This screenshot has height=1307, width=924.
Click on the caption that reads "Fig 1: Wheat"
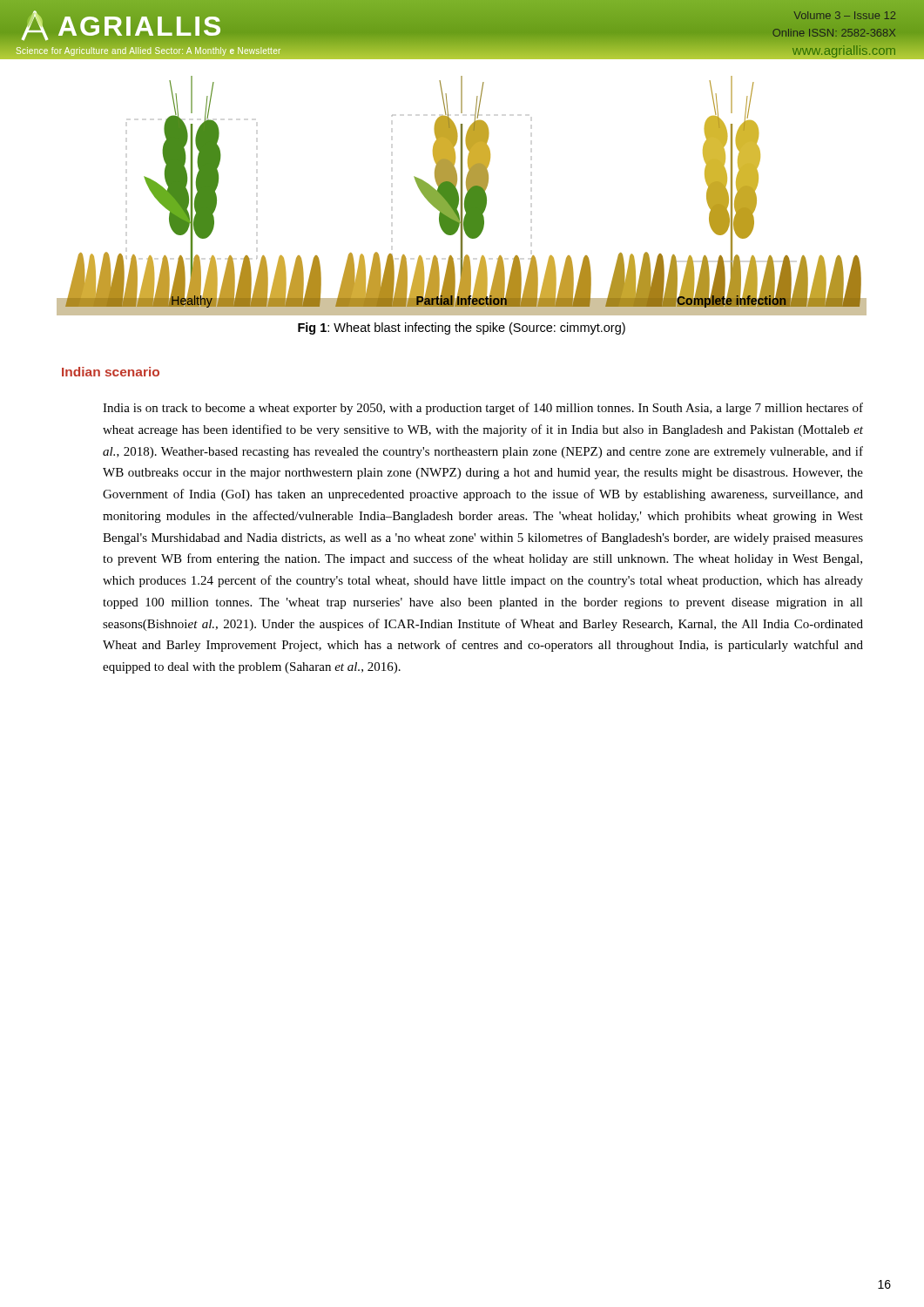[x=462, y=328]
